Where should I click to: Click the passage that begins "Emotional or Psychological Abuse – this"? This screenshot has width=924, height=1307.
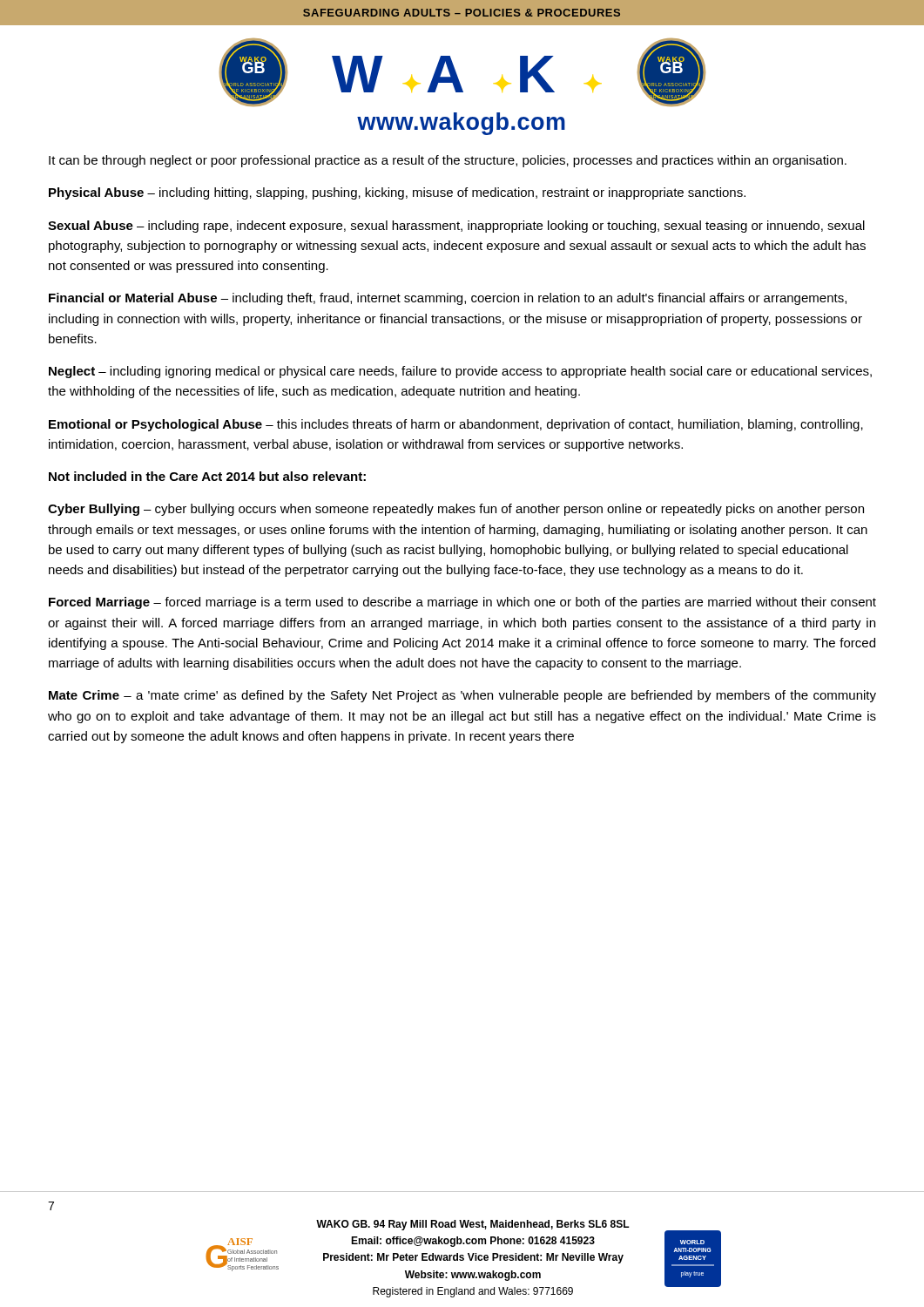pyautogui.click(x=456, y=434)
